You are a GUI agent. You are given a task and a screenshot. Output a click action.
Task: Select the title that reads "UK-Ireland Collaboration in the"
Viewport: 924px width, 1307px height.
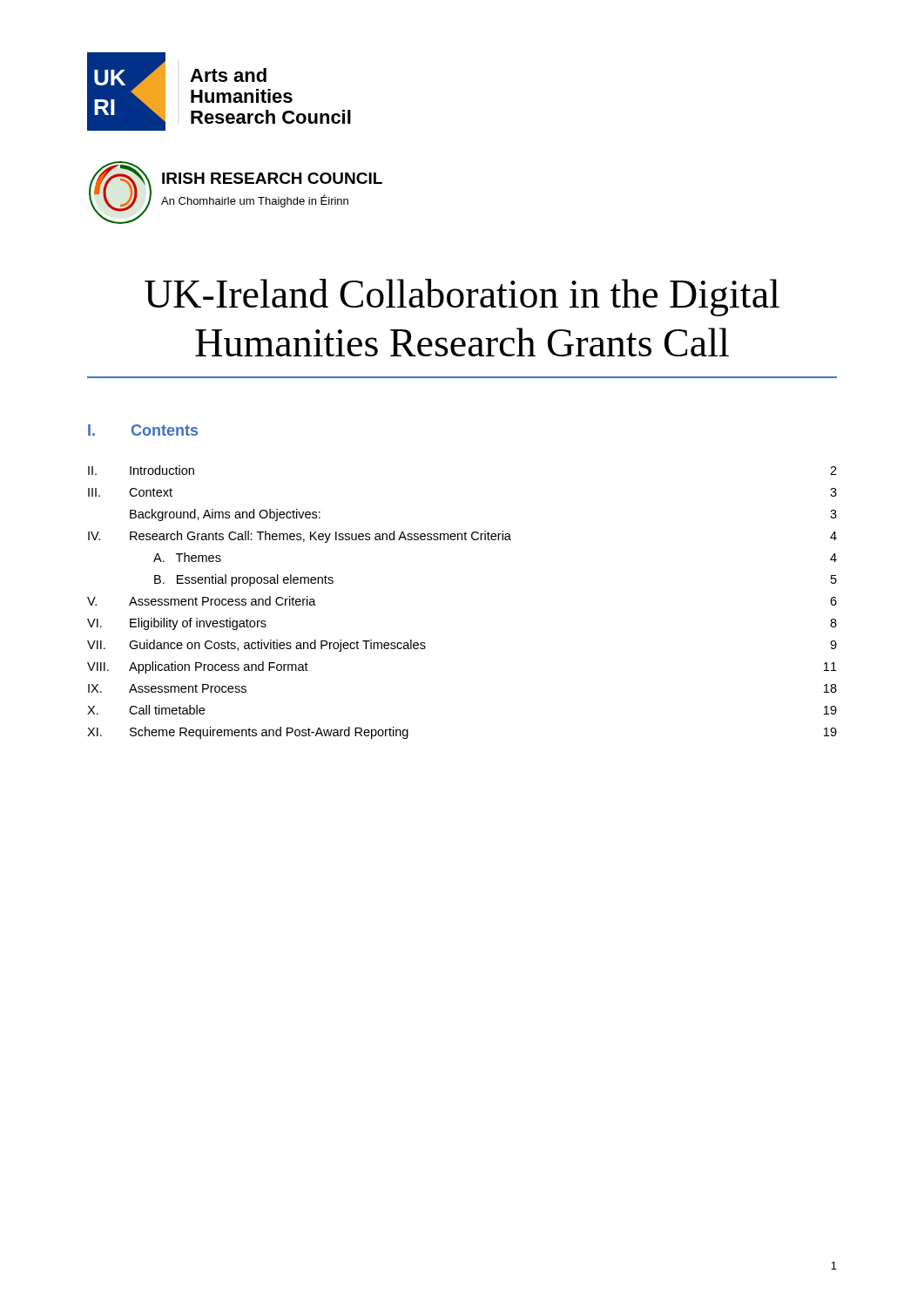pos(462,319)
